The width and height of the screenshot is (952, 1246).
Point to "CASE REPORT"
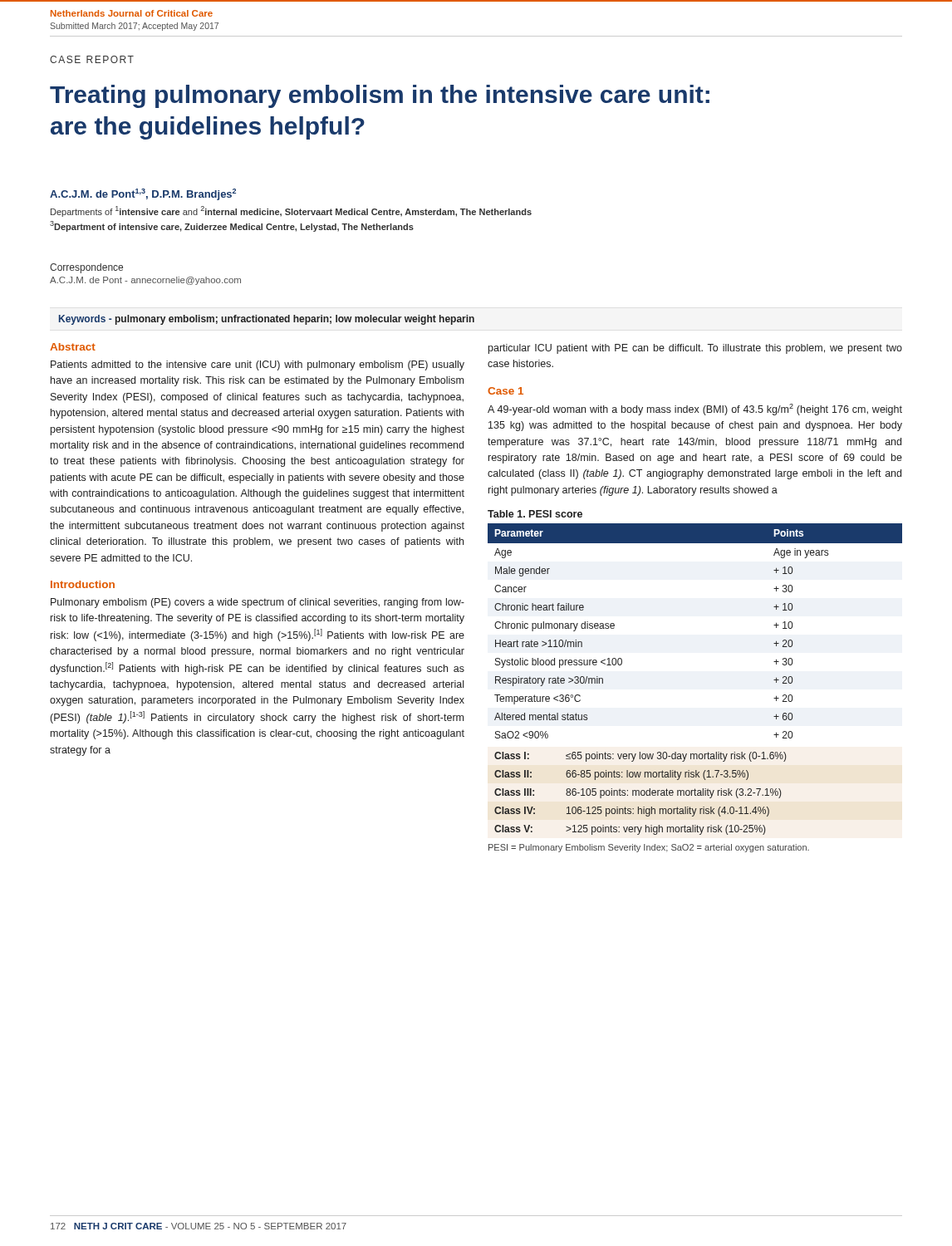(92, 60)
